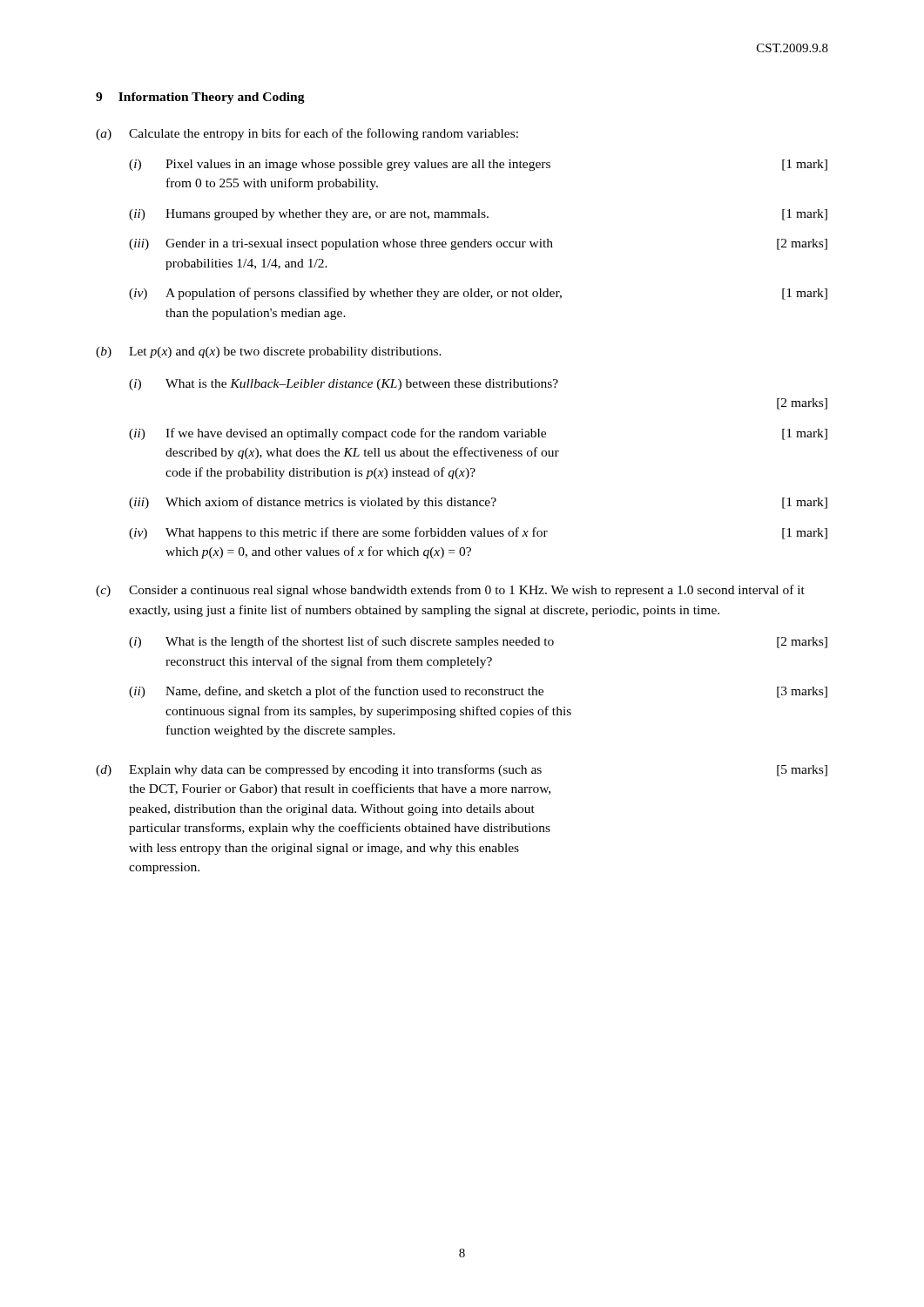Point to the region starting "9Information Theory and Coding"
The image size is (924, 1307).
[x=200, y=96]
